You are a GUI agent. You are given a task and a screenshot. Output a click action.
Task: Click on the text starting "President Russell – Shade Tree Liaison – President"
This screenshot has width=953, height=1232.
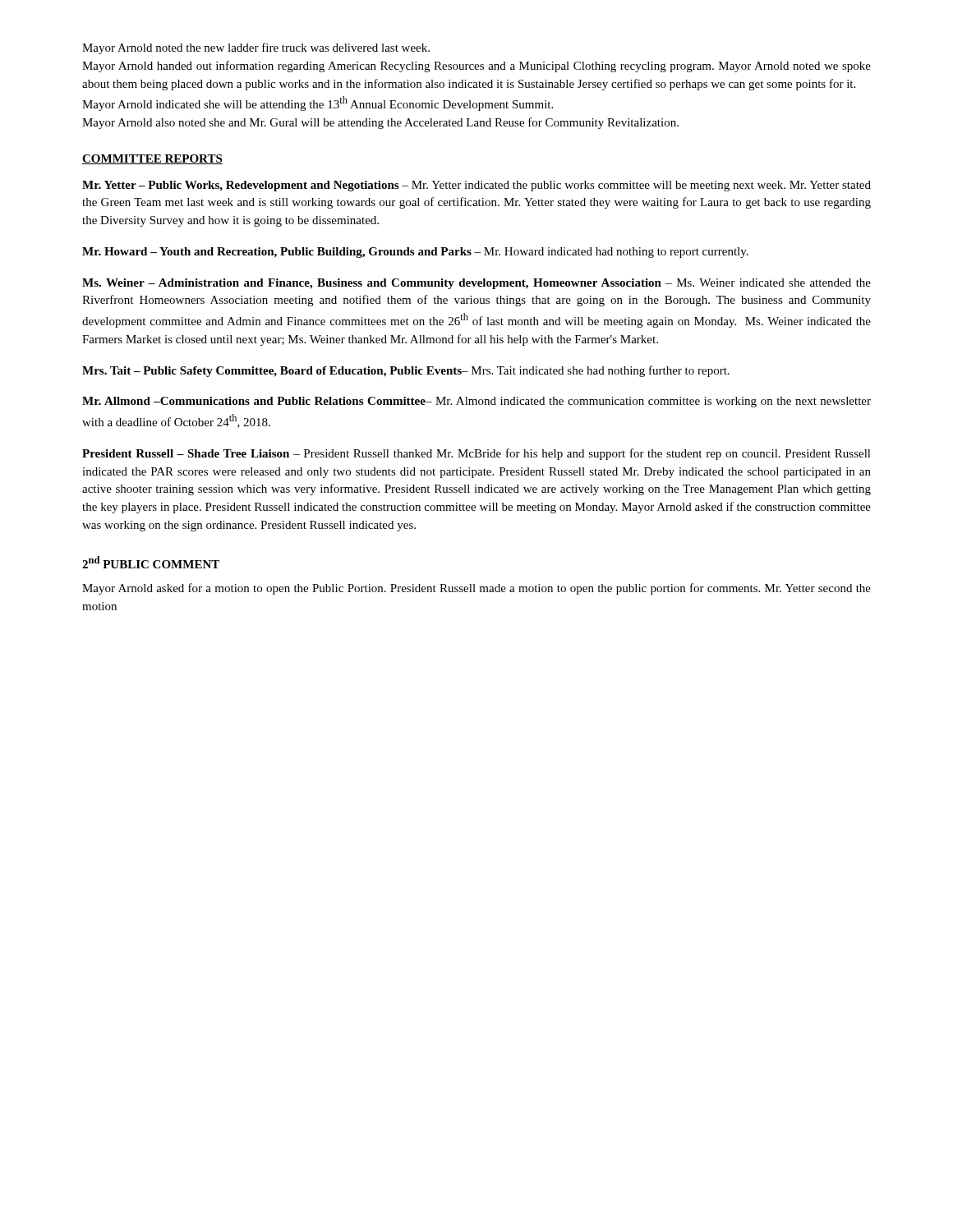[x=476, y=489]
